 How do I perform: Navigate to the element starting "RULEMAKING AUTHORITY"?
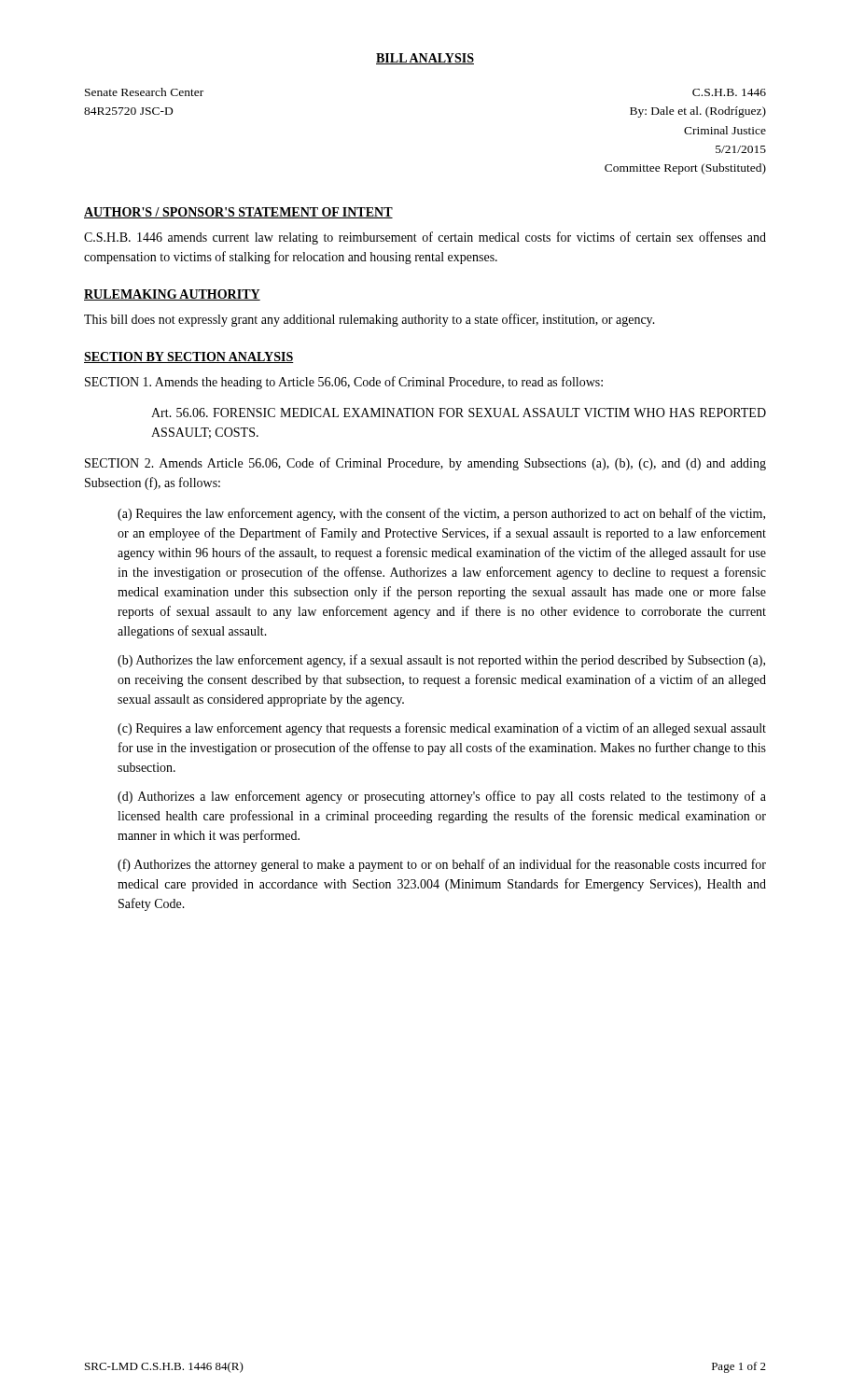172,295
